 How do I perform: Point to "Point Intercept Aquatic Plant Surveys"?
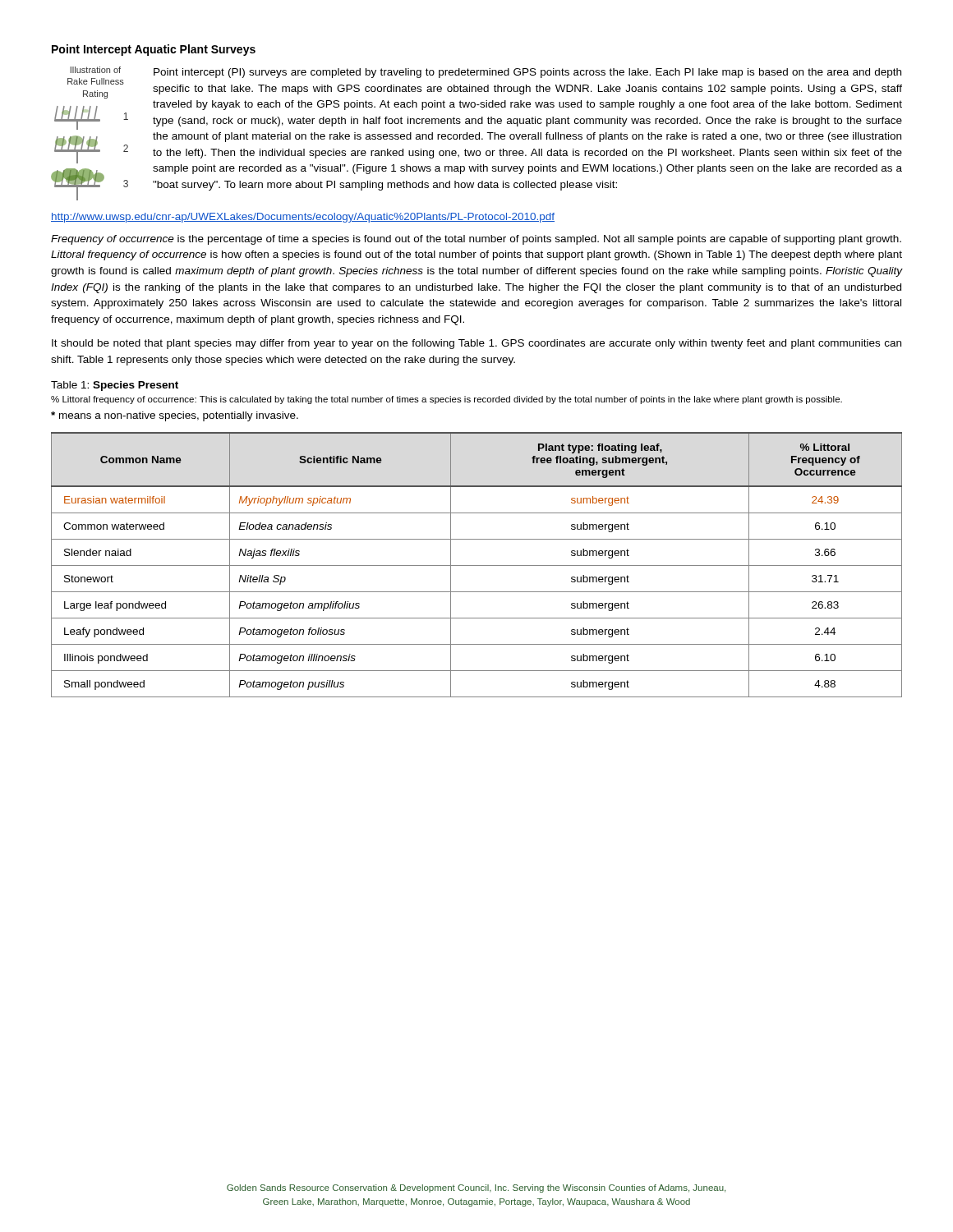pos(153,49)
